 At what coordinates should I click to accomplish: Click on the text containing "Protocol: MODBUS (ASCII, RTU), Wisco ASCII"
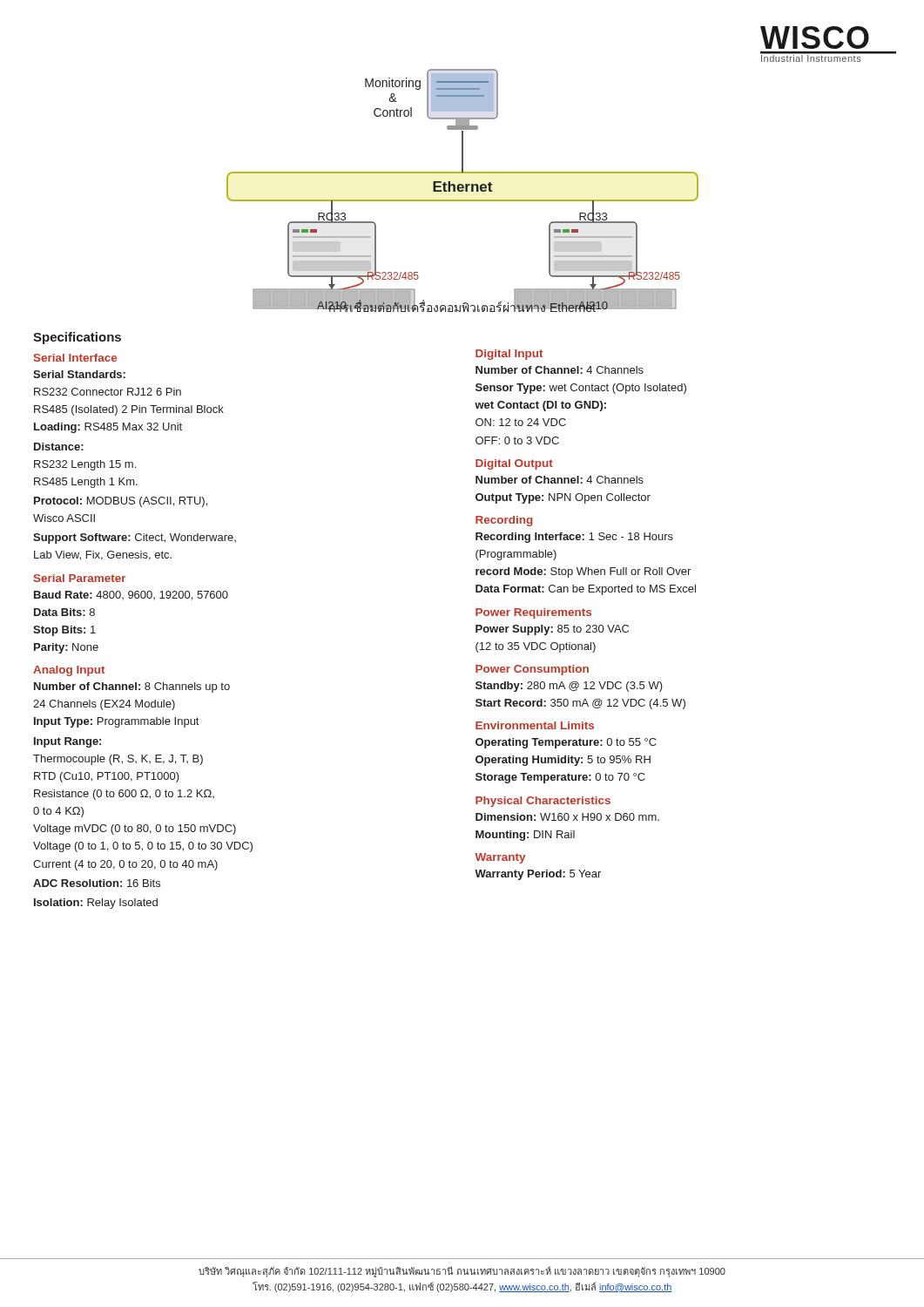121,509
